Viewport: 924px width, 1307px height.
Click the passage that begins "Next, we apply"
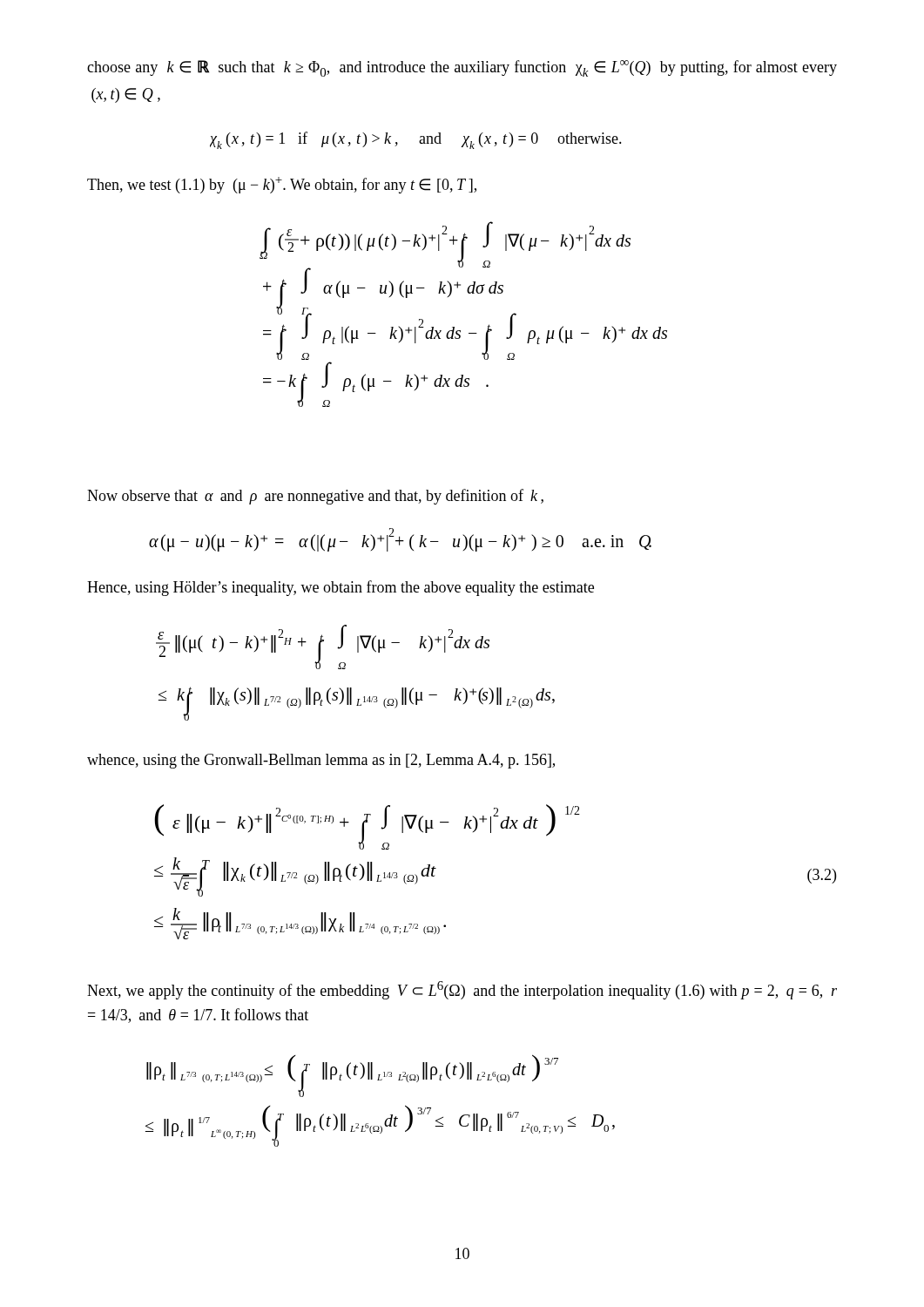point(462,1002)
